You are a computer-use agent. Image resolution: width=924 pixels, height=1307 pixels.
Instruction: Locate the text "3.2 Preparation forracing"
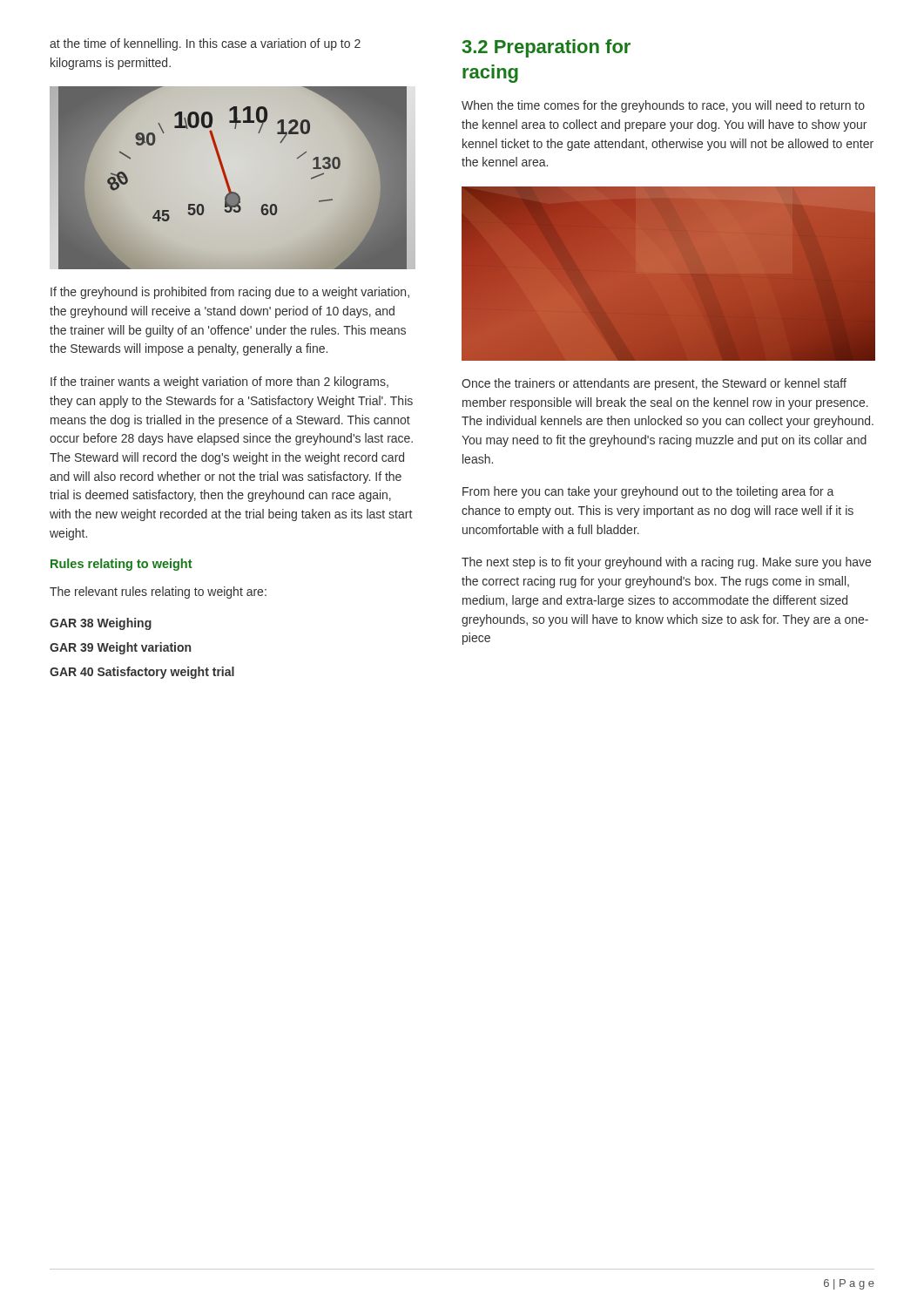[546, 59]
